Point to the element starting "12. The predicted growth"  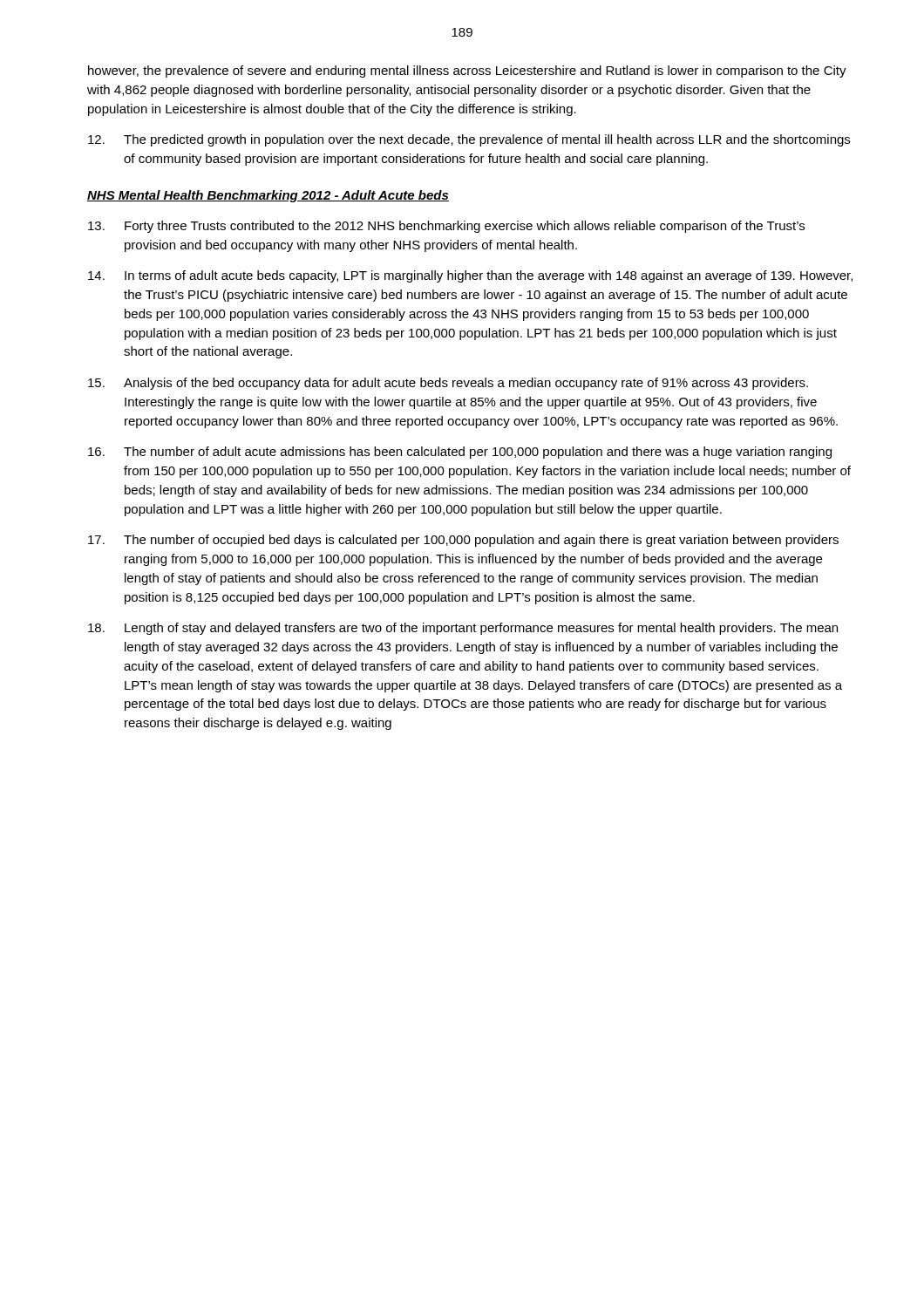pyautogui.click(x=471, y=149)
